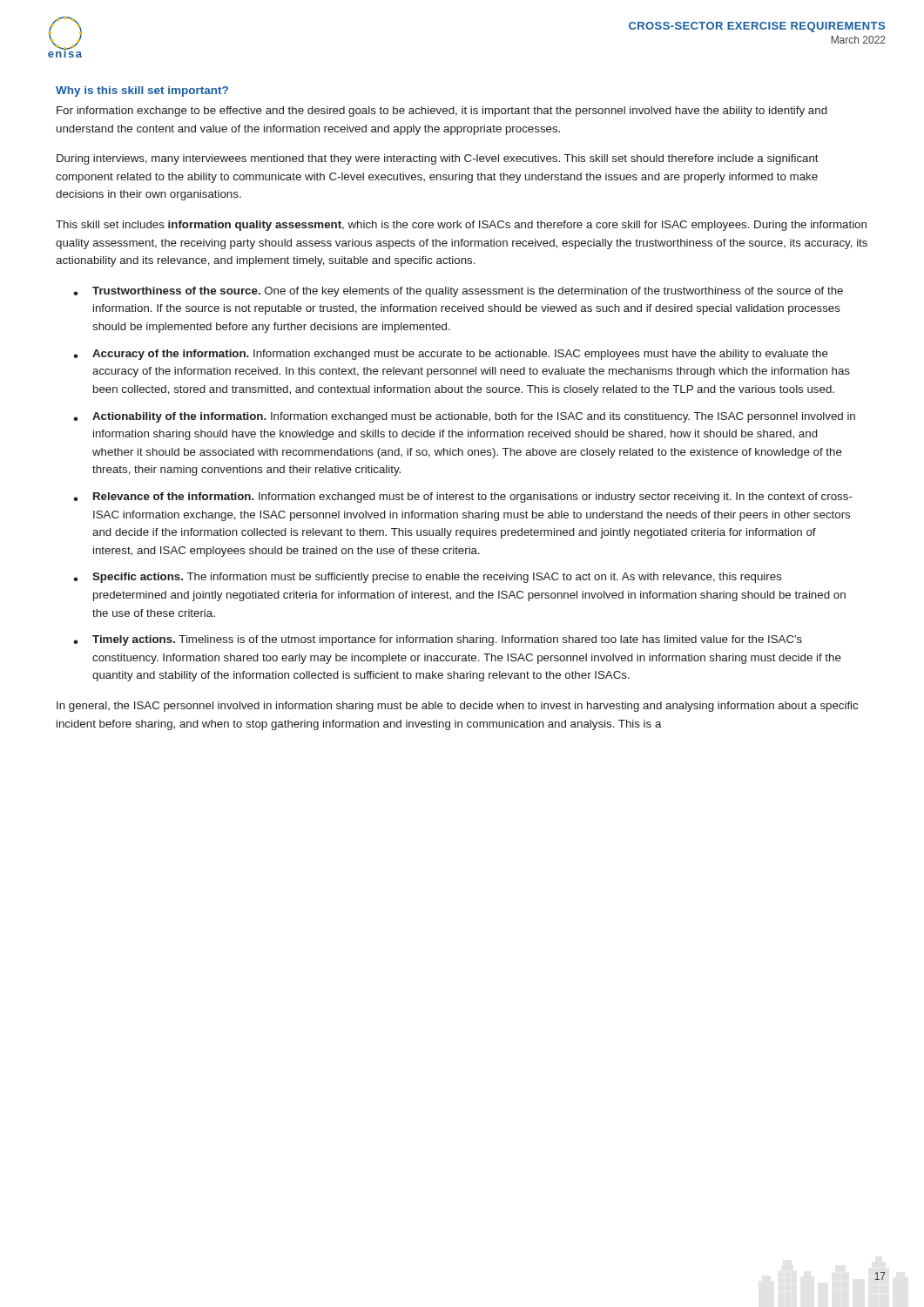Click on the text starting "In general, the"
Image resolution: width=924 pixels, height=1307 pixels.
coord(457,714)
